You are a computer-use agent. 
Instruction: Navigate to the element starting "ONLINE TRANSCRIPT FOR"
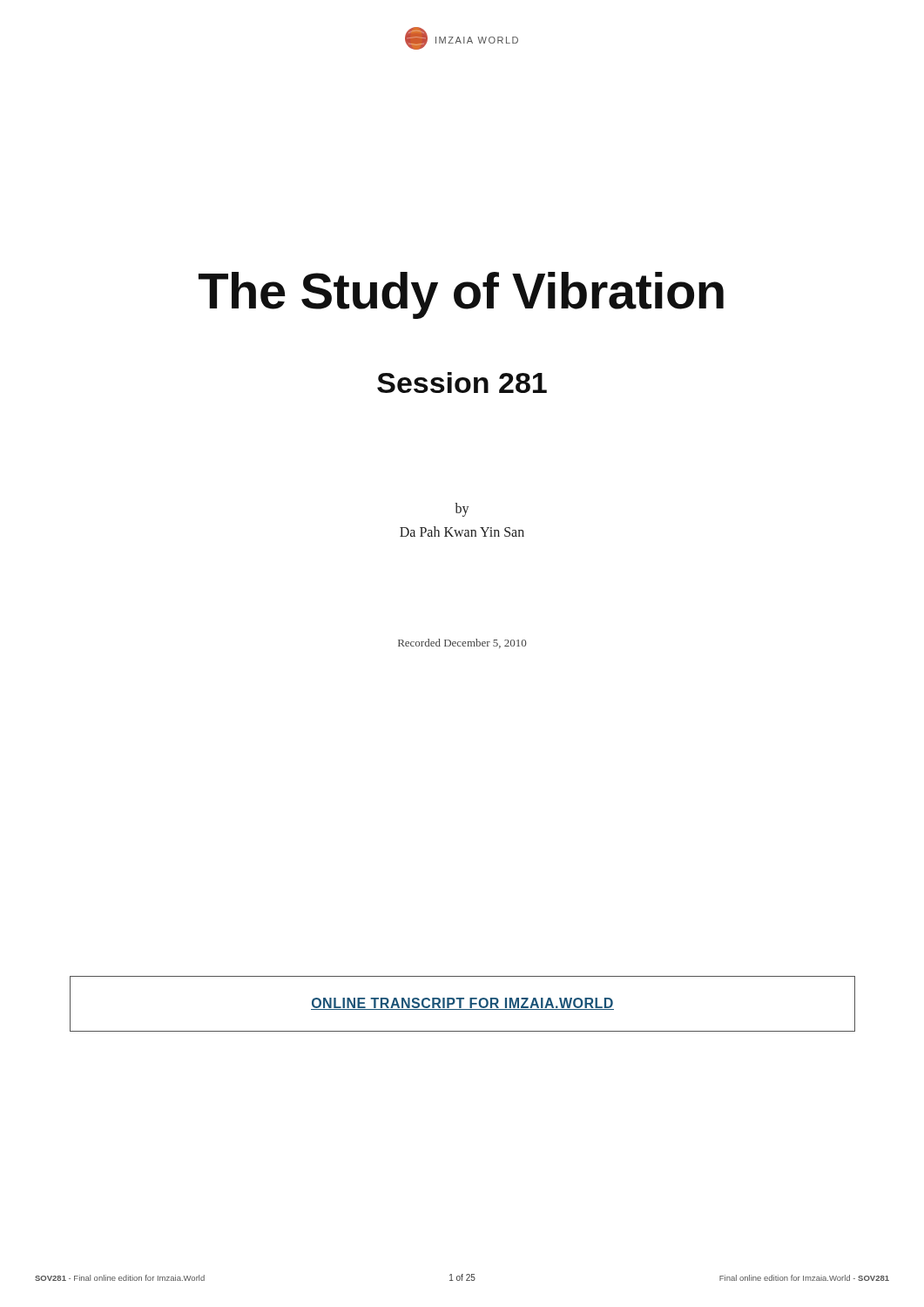point(462,1003)
